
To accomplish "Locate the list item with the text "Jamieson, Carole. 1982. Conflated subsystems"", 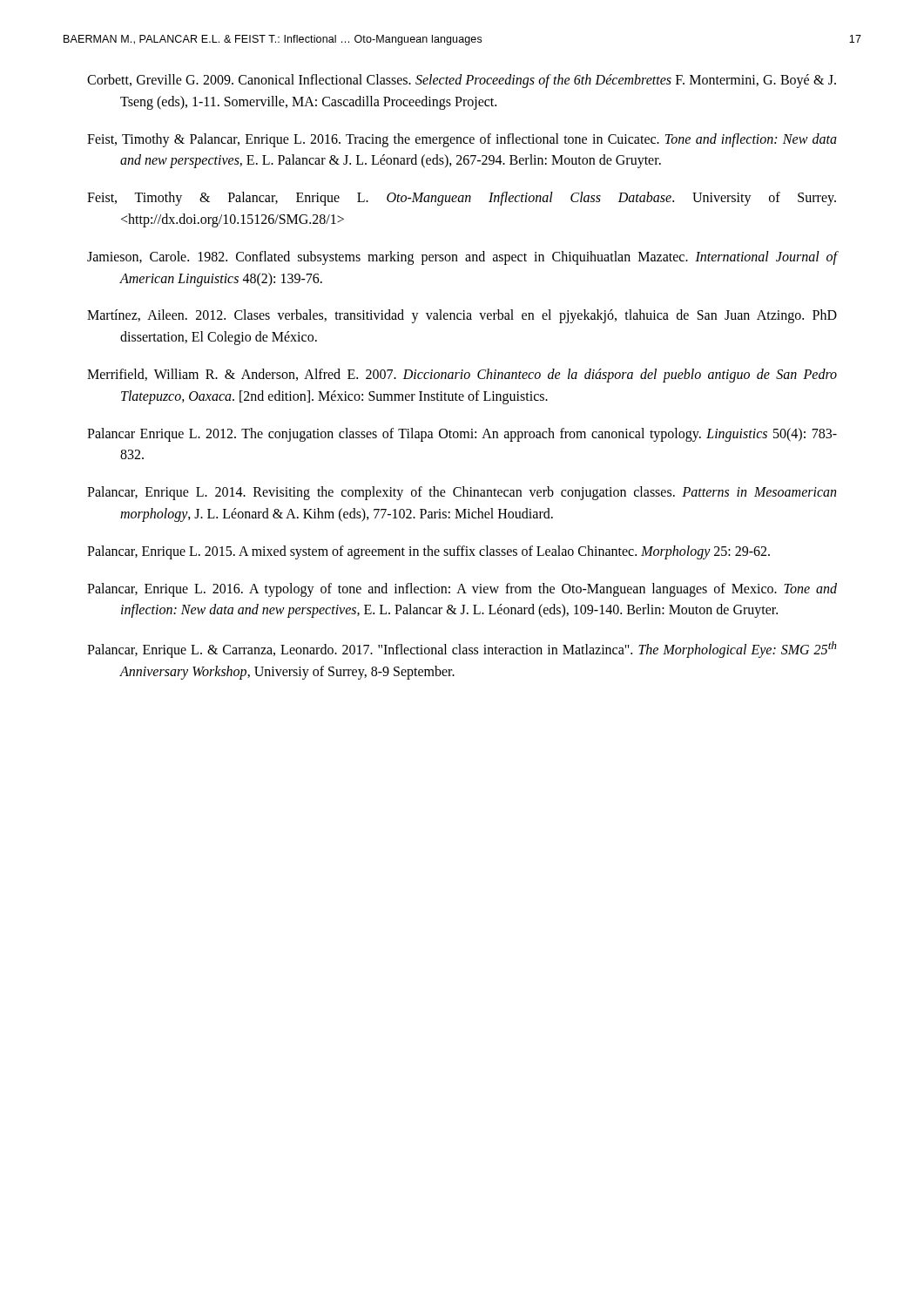I will point(462,267).
